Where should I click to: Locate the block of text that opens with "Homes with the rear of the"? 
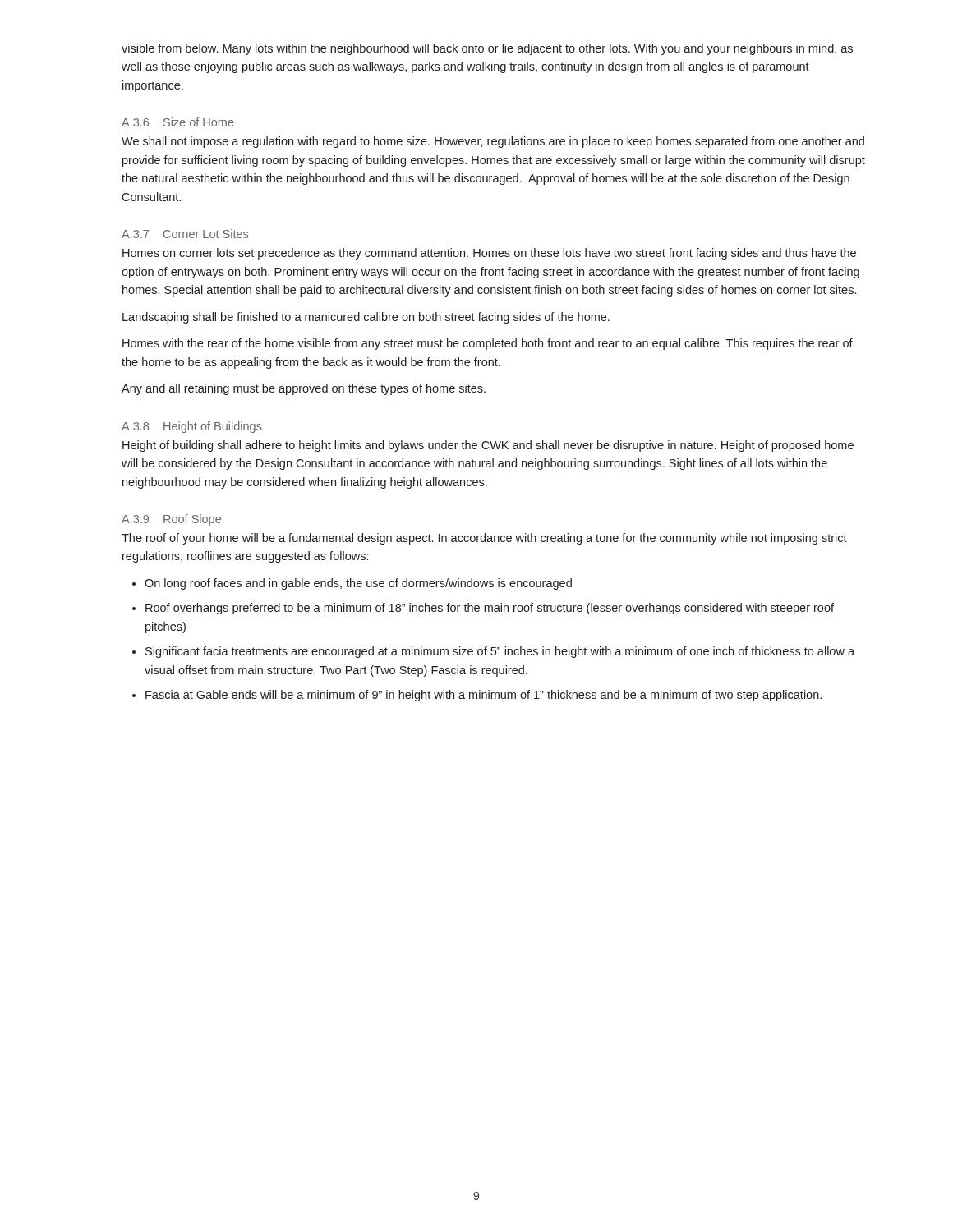tap(496, 353)
